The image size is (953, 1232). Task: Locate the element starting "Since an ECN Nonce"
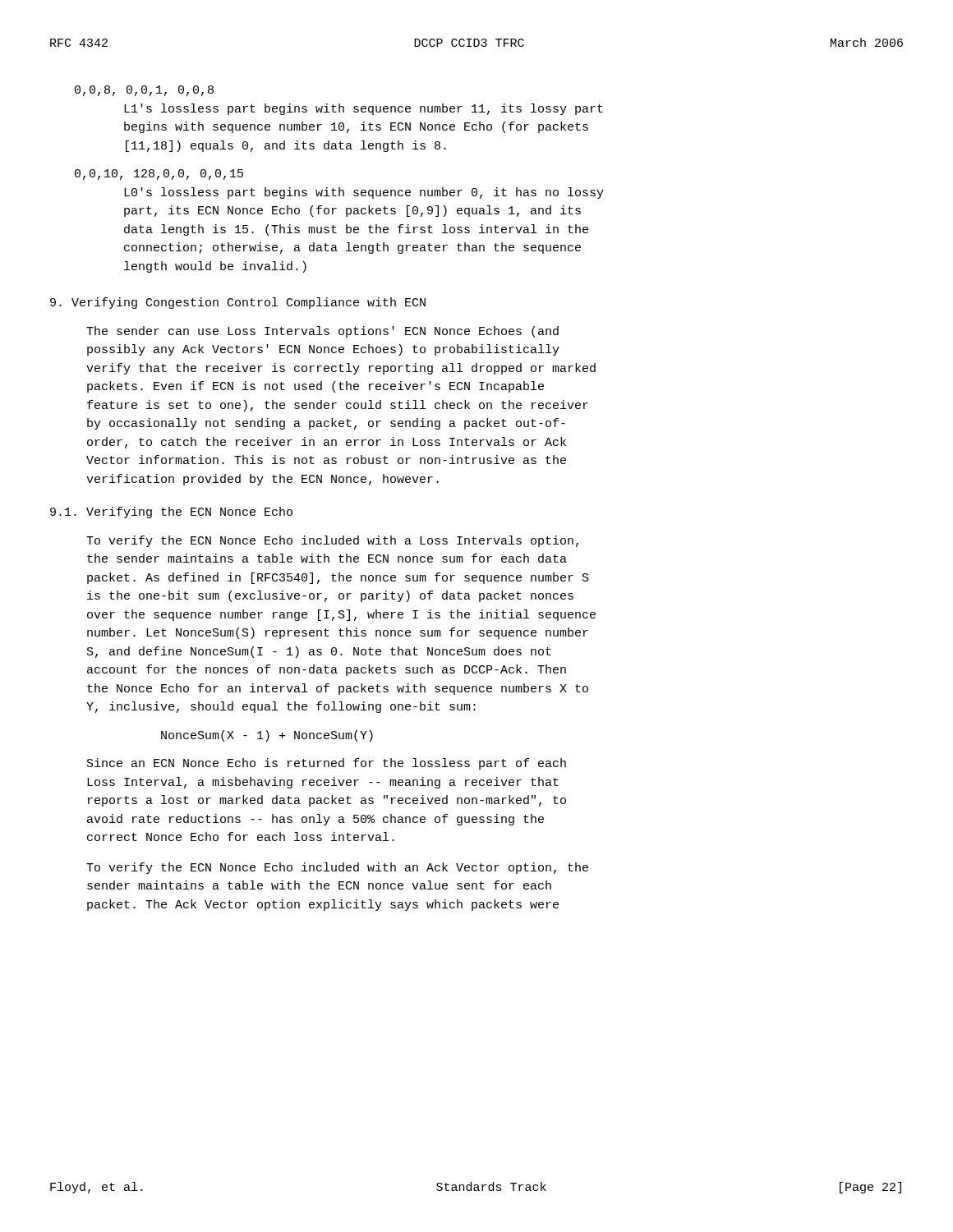coord(327,801)
